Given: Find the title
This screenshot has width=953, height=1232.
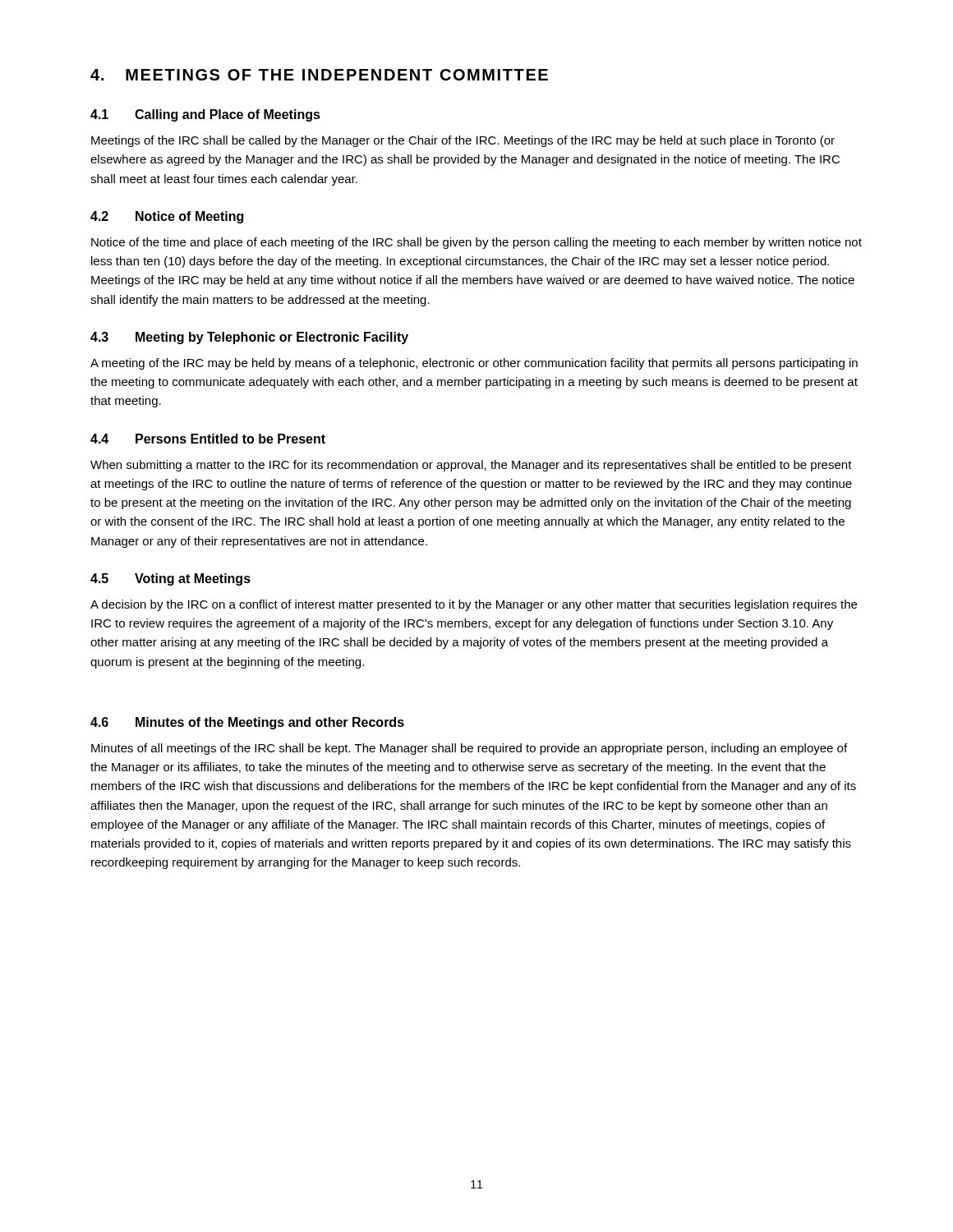Looking at the screenshot, I should click(320, 75).
